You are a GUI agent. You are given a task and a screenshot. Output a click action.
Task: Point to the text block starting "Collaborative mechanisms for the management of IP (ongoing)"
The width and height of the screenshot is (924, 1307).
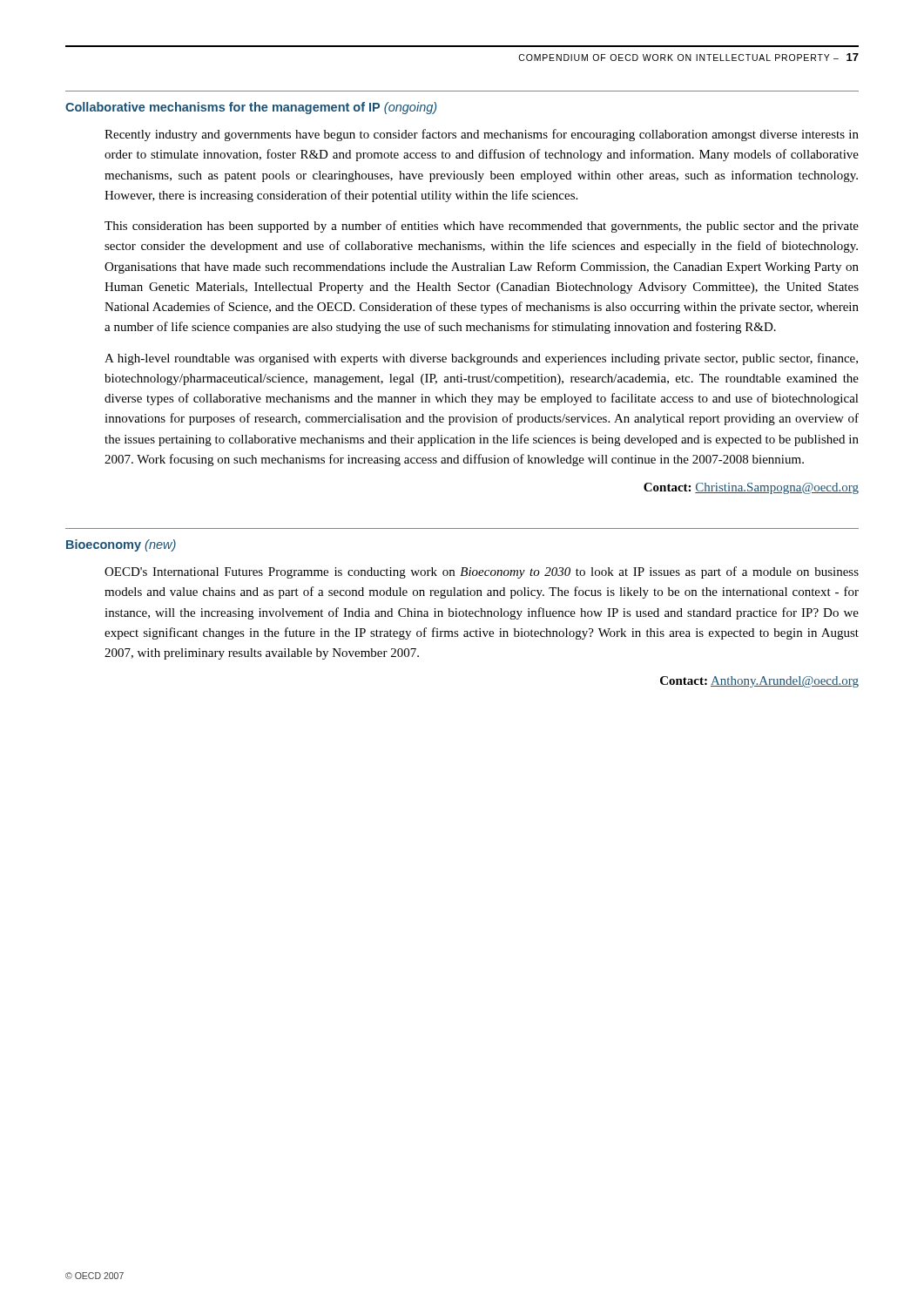[251, 107]
